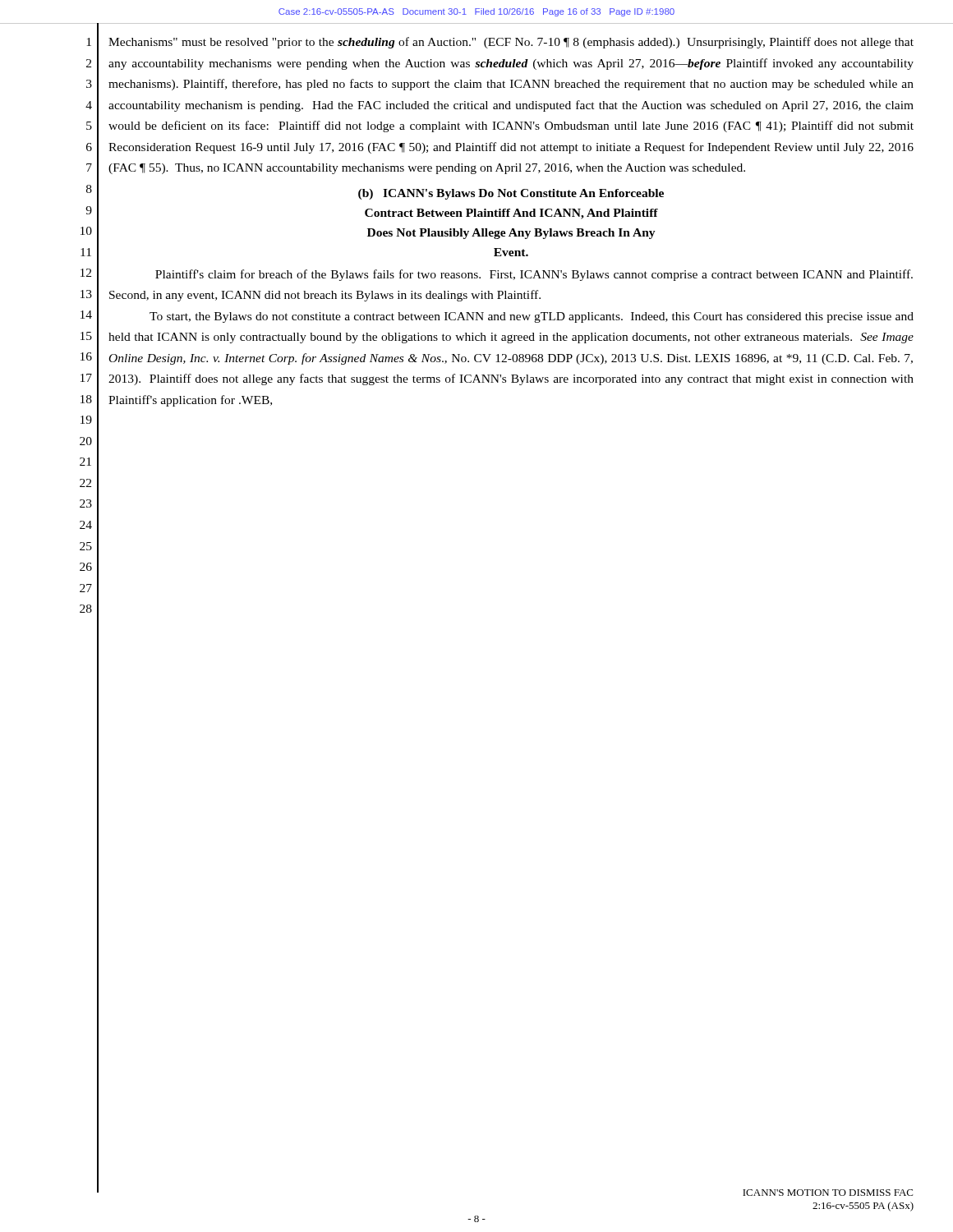Image resolution: width=953 pixels, height=1232 pixels.
Task: Click on the section header that reads "(b) ICANN's Bylaws"
Action: (511, 222)
